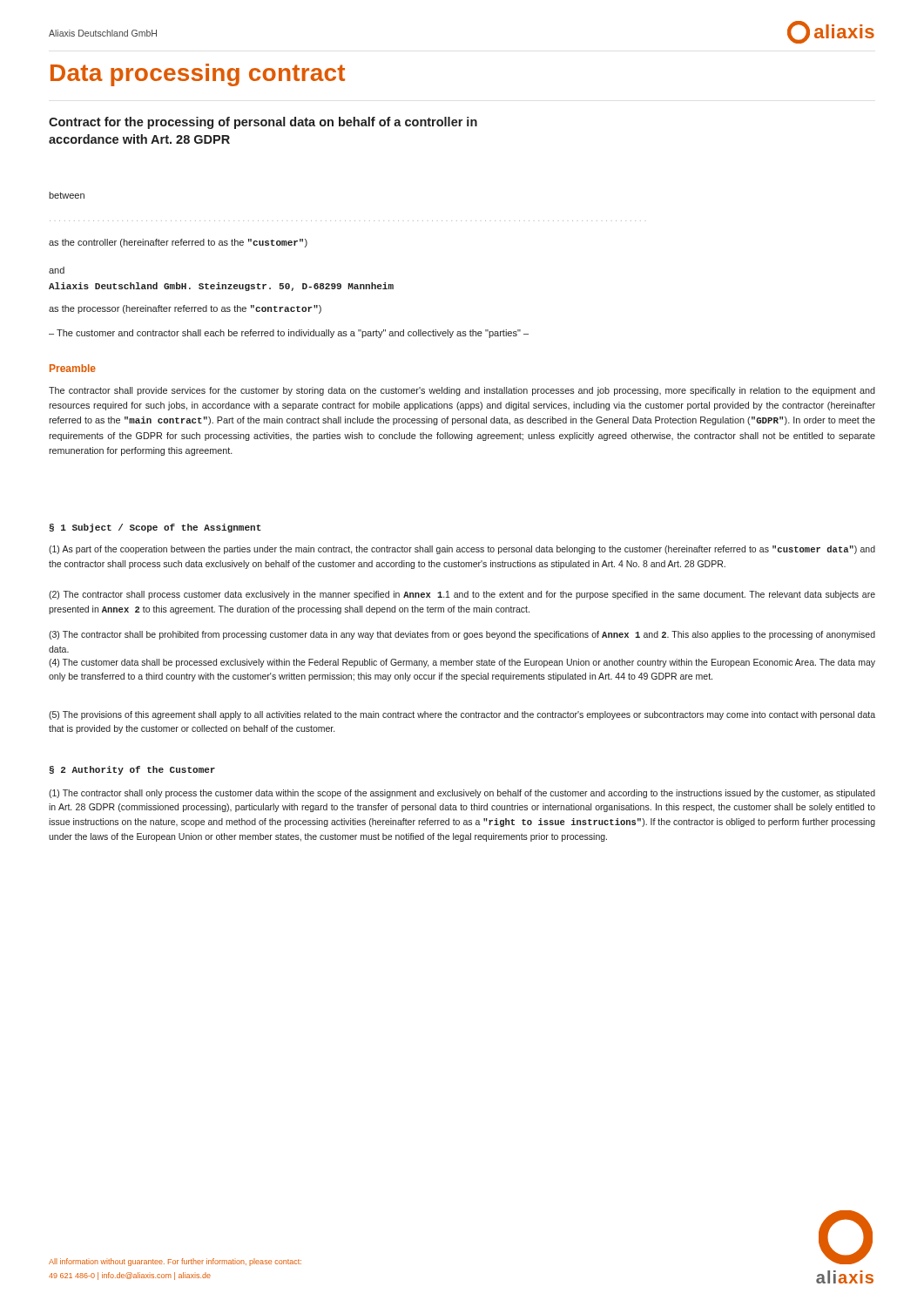The width and height of the screenshot is (924, 1307).
Task: Locate the region starting "§ 1 Subject / Scope of the"
Action: click(x=155, y=528)
